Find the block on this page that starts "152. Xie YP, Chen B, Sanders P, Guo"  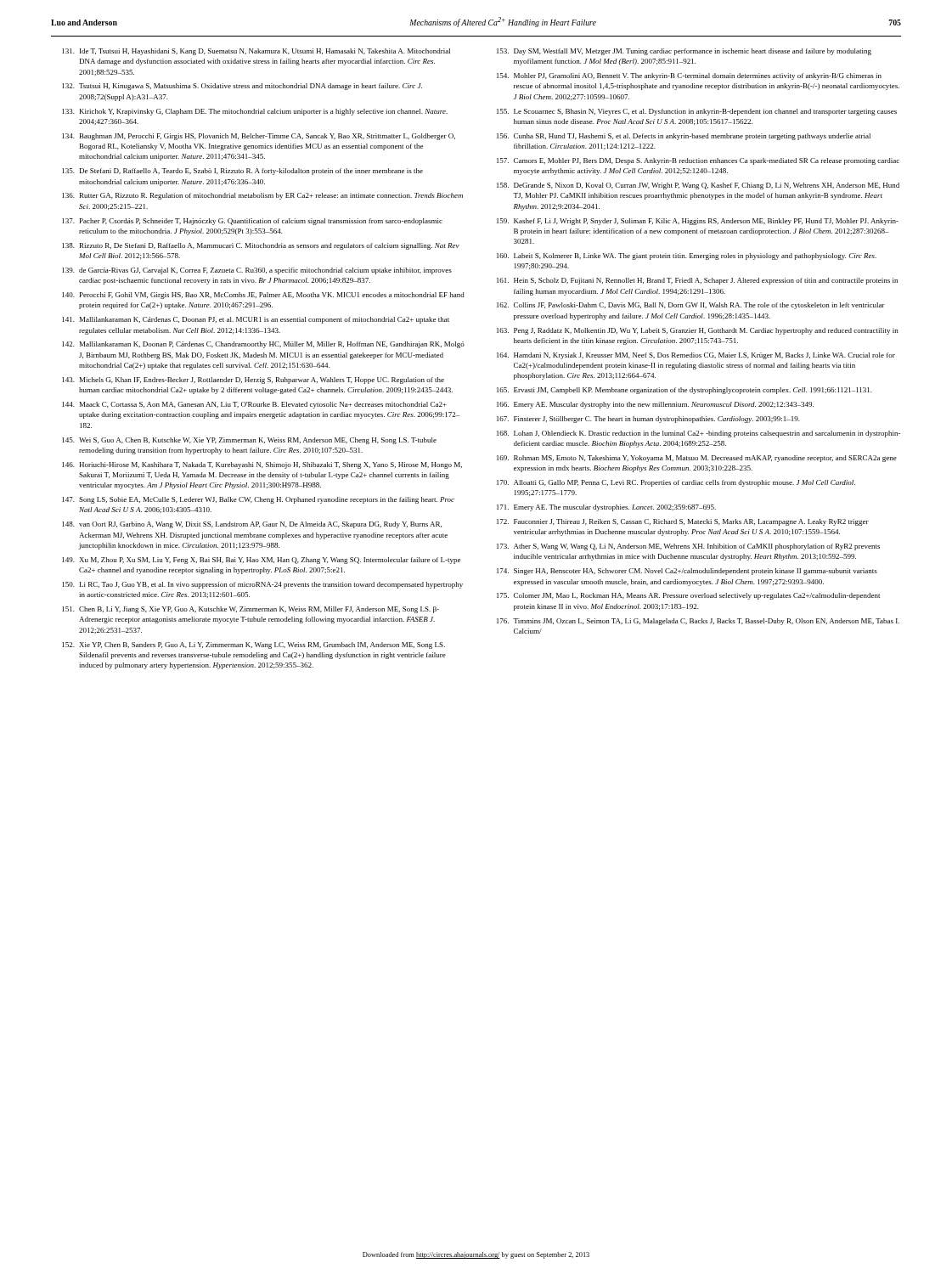[x=259, y=655]
